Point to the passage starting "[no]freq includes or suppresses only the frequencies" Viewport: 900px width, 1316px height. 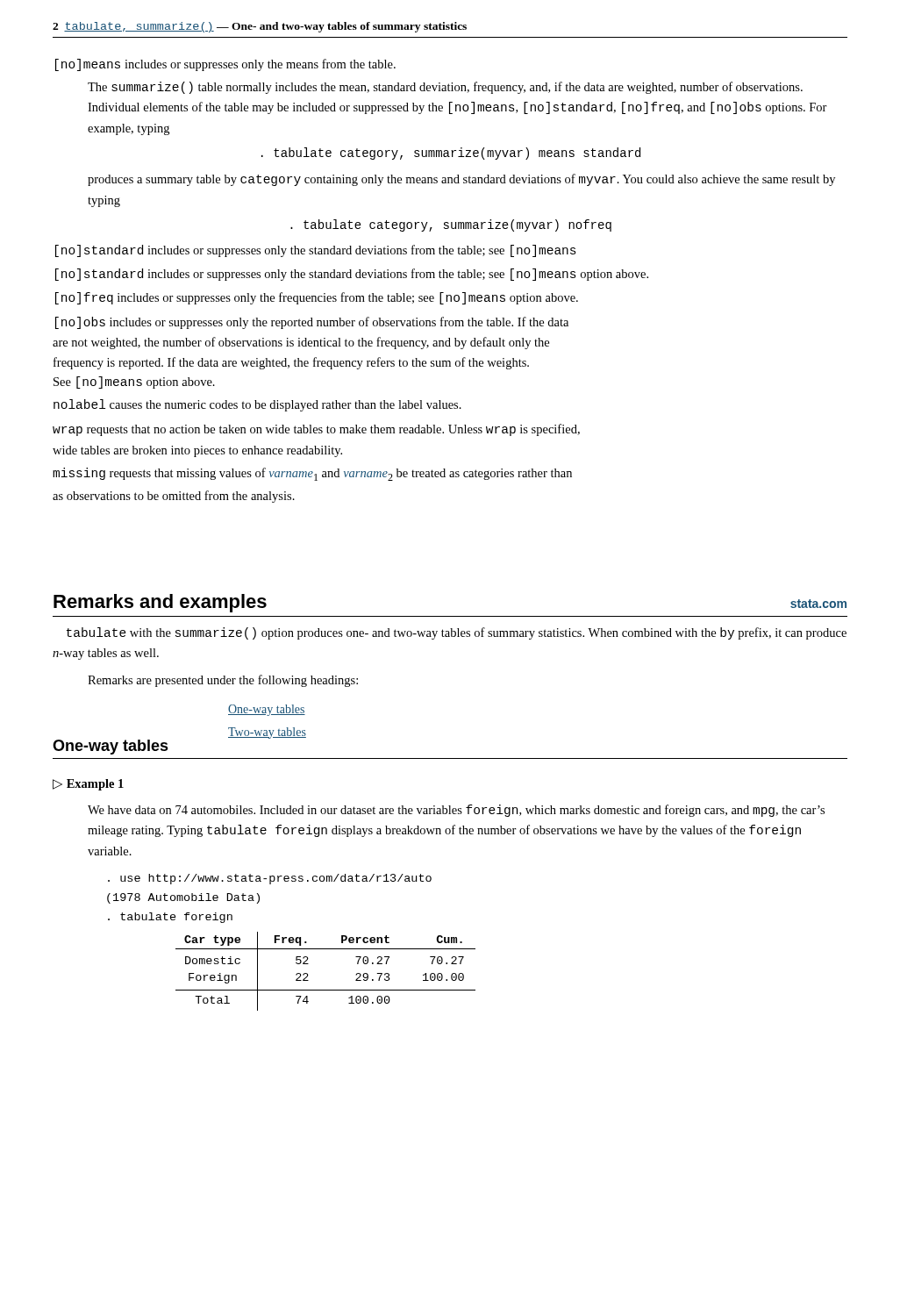(x=316, y=298)
